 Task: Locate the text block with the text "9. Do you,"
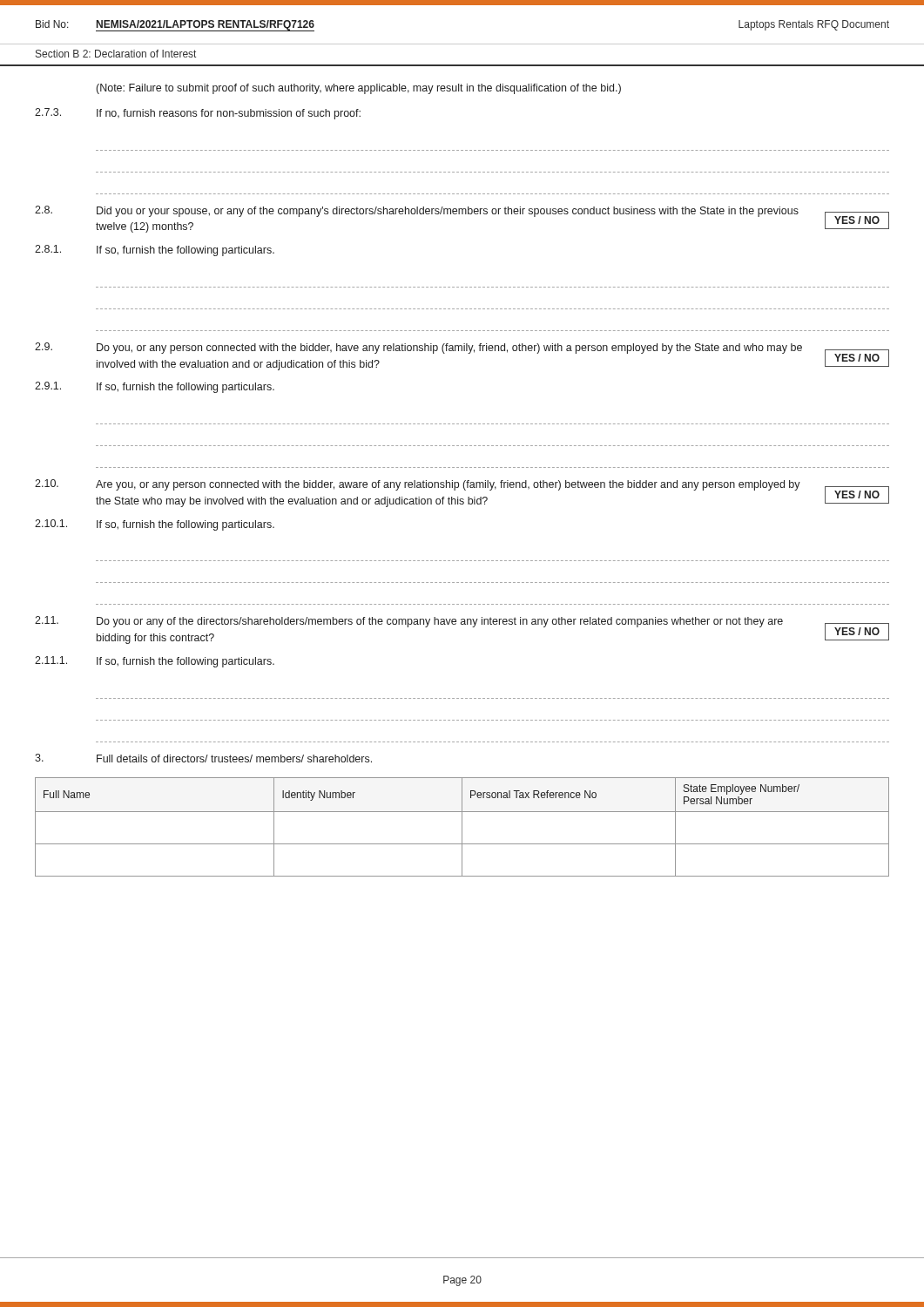point(462,358)
